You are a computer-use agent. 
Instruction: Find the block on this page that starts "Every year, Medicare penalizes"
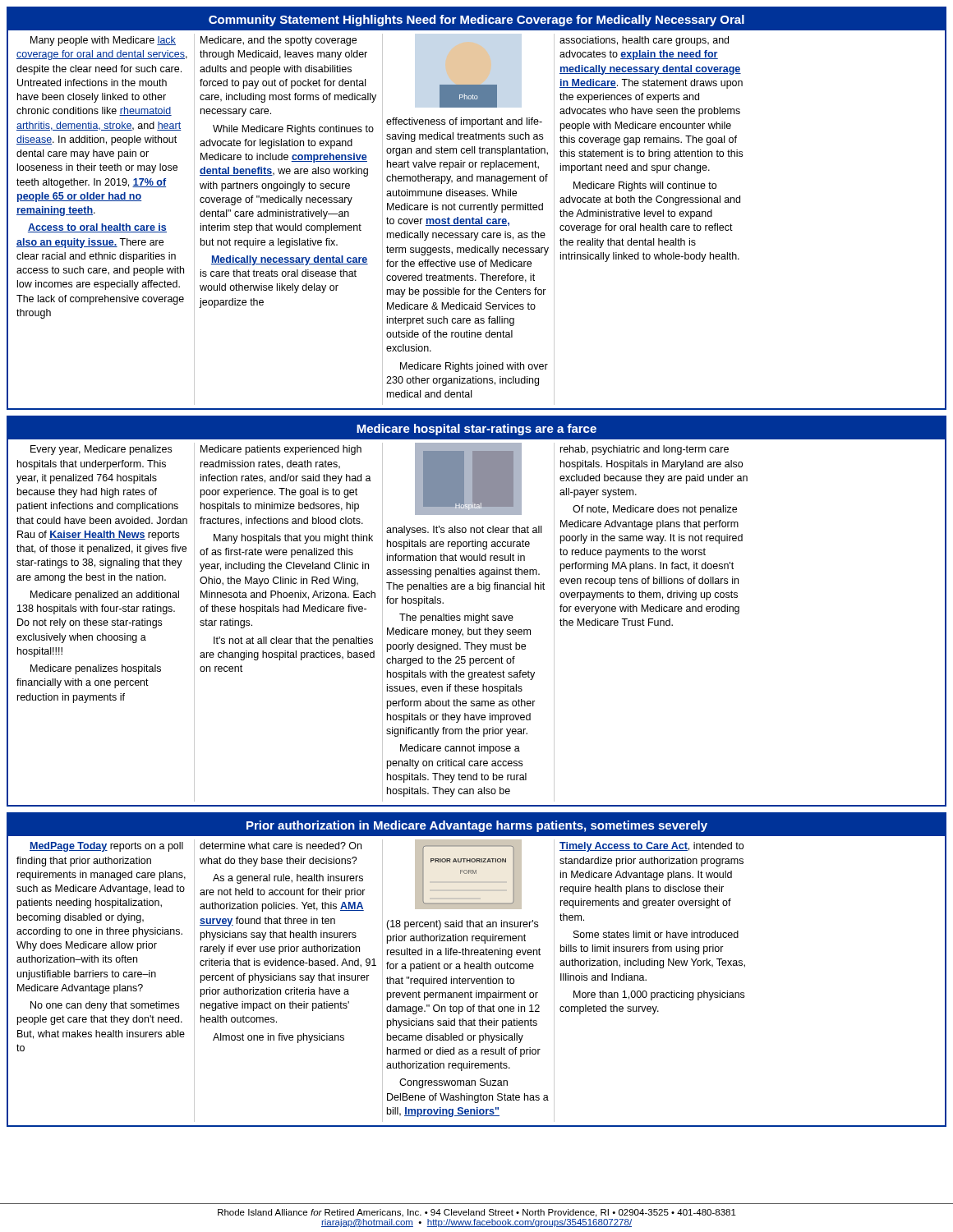[x=103, y=574]
